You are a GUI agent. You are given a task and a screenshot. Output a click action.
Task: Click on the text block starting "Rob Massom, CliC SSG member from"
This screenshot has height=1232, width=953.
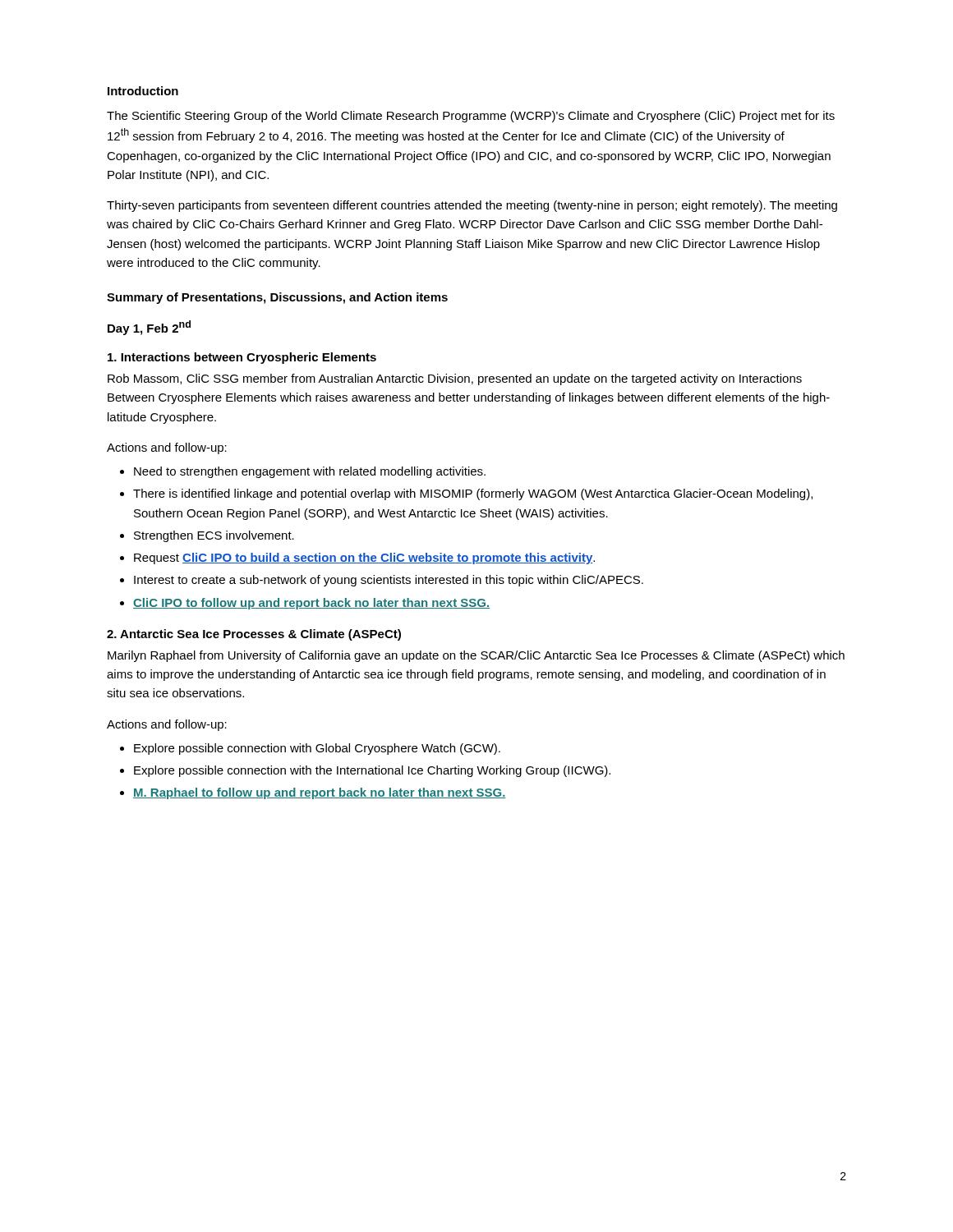(468, 397)
